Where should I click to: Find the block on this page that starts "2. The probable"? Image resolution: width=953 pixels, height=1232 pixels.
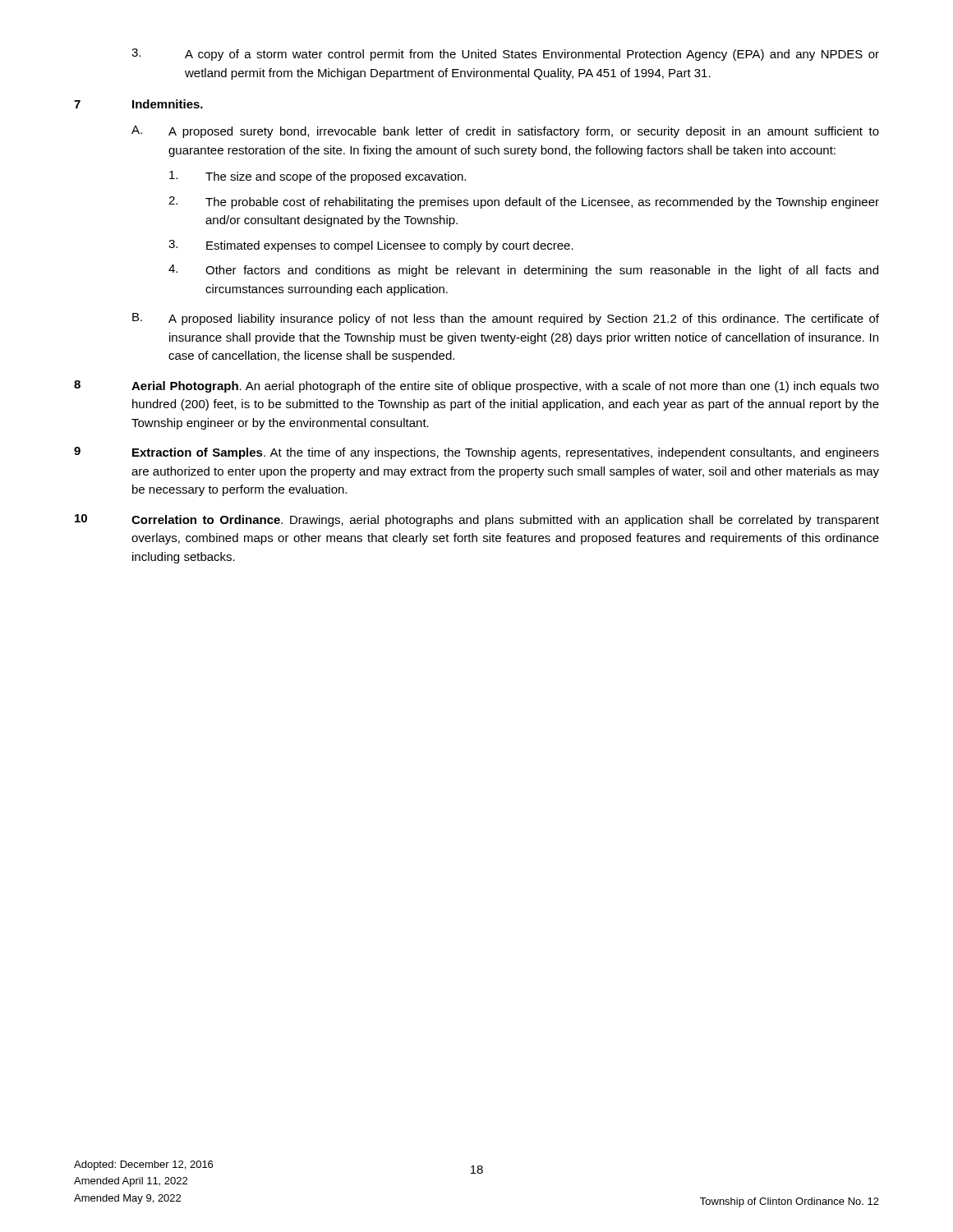(x=524, y=211)
